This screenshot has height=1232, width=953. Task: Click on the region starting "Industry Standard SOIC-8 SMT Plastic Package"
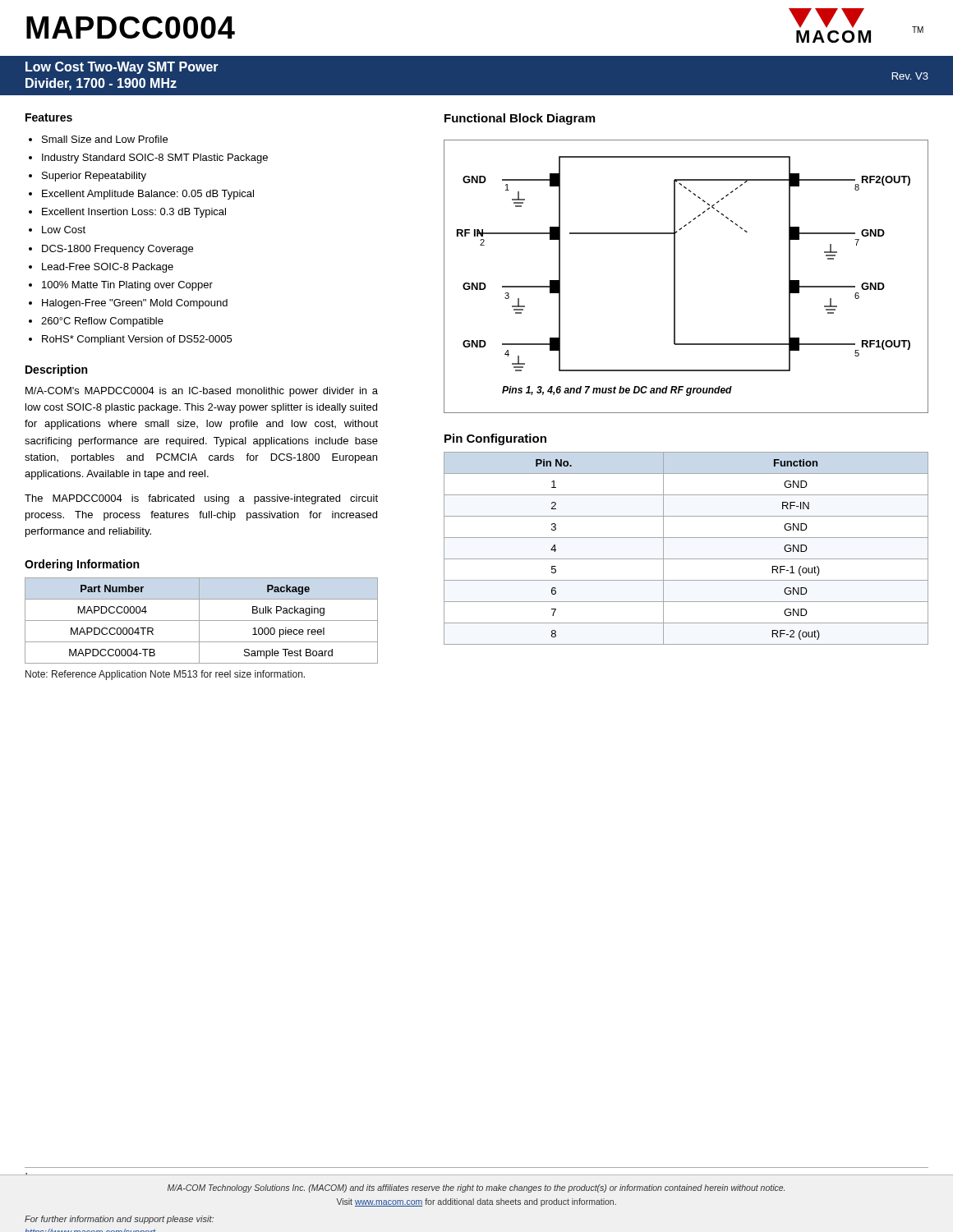click(x=155, y=157)
